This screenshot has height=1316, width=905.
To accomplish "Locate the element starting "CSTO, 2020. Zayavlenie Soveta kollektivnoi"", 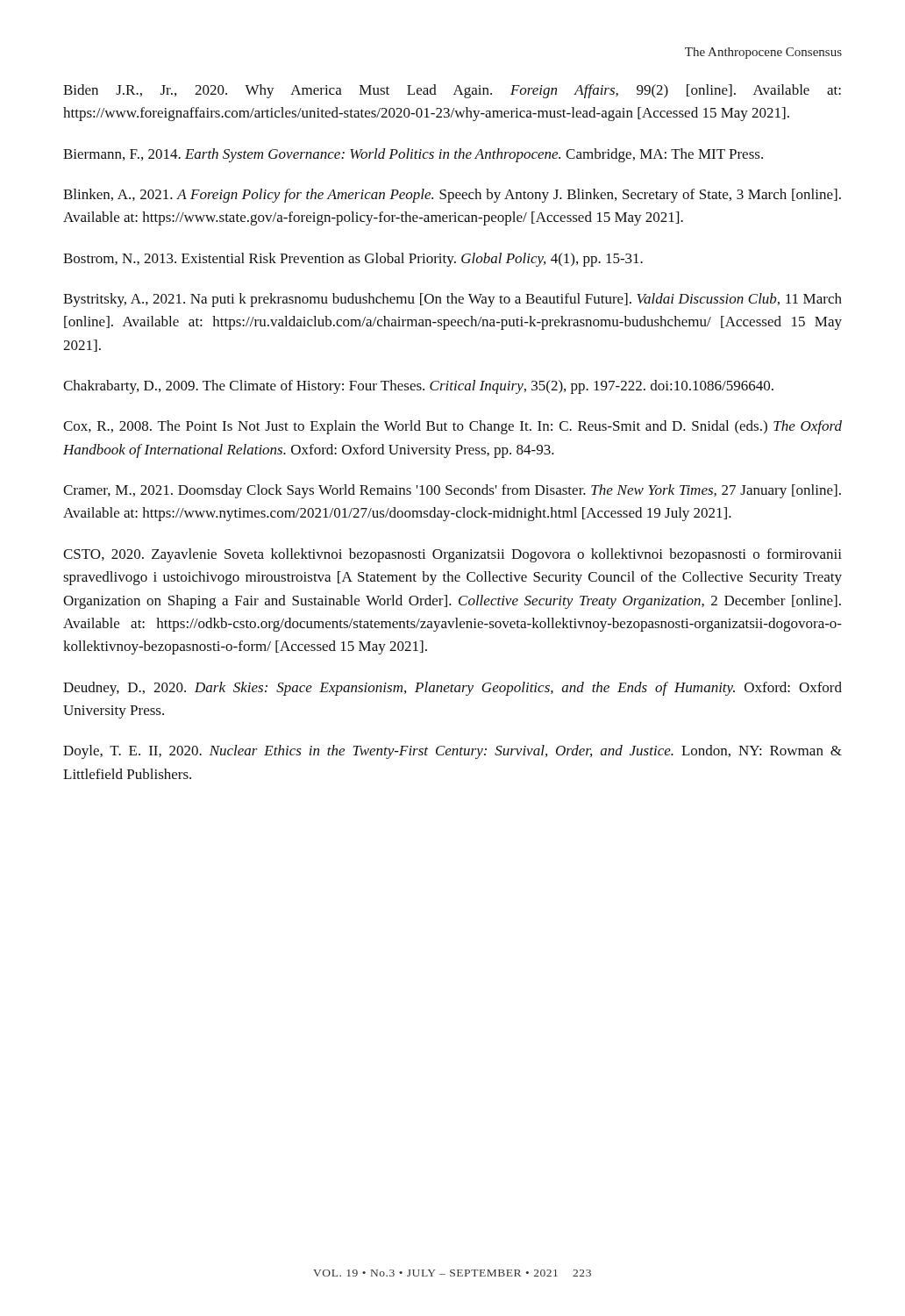I will click(x=452, y=600).
